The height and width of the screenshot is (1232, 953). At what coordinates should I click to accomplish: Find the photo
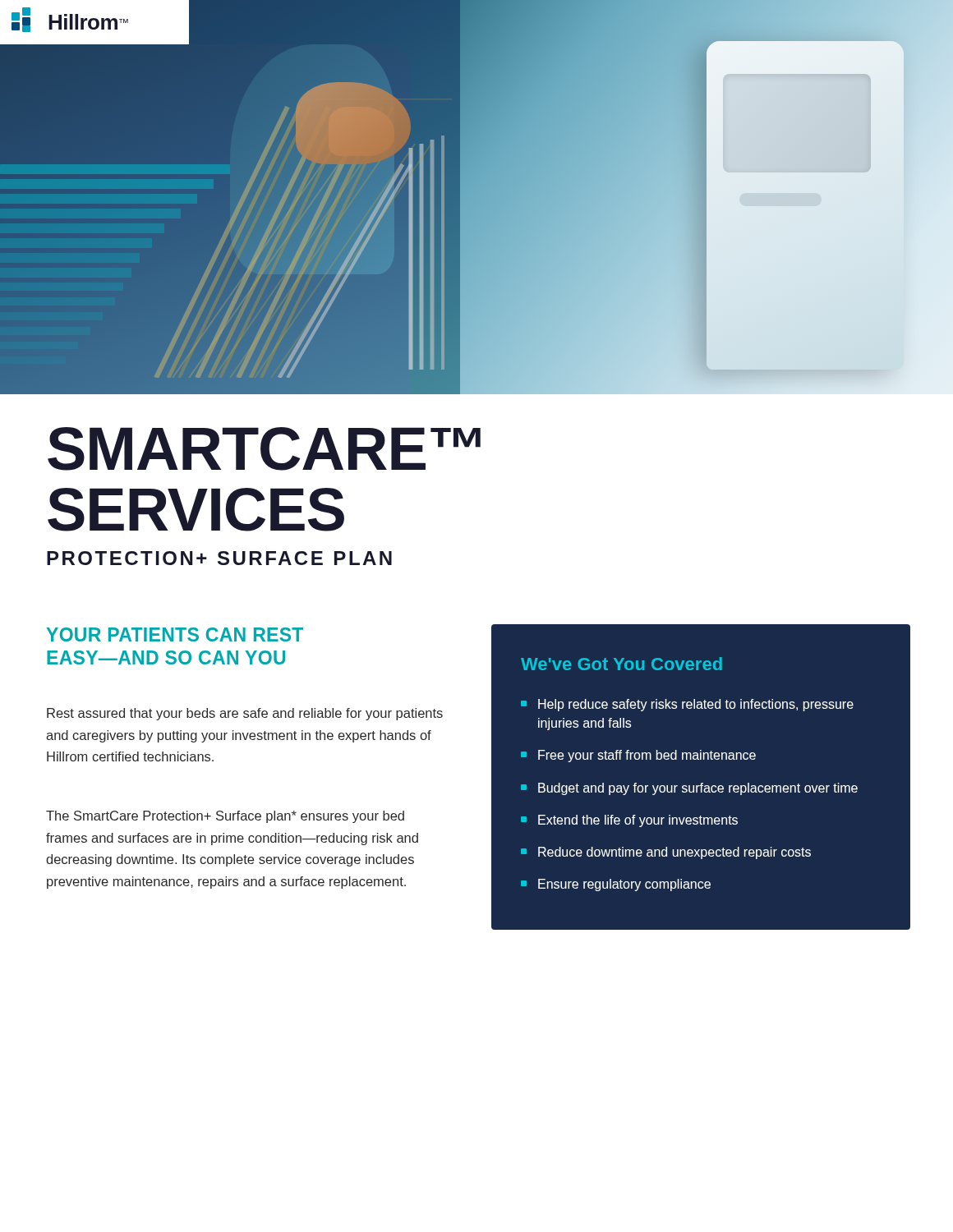(x=476, y=197)
